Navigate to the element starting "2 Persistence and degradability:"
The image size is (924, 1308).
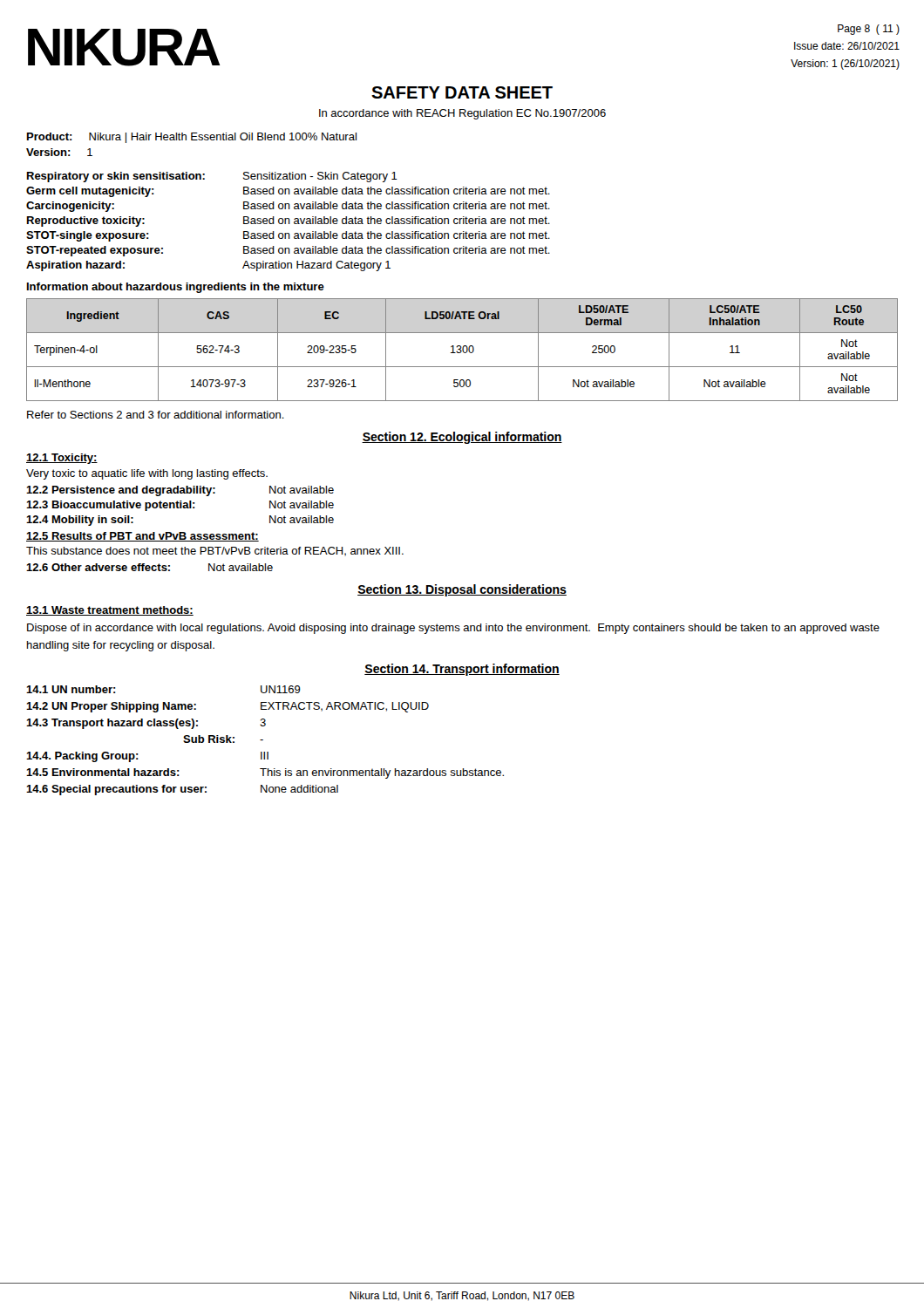click(121, 490)
